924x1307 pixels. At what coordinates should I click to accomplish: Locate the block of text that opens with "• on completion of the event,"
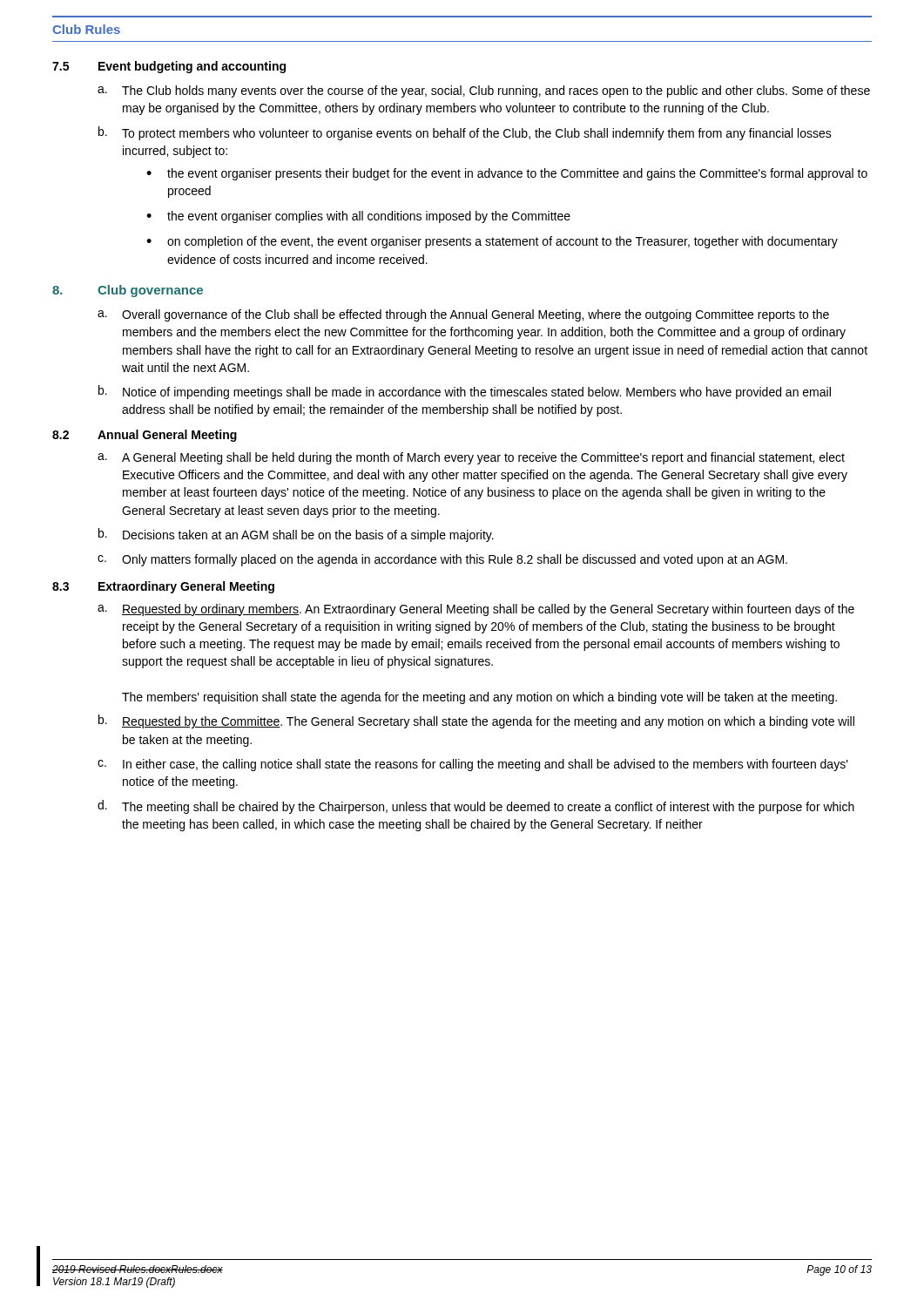(509, 251)
